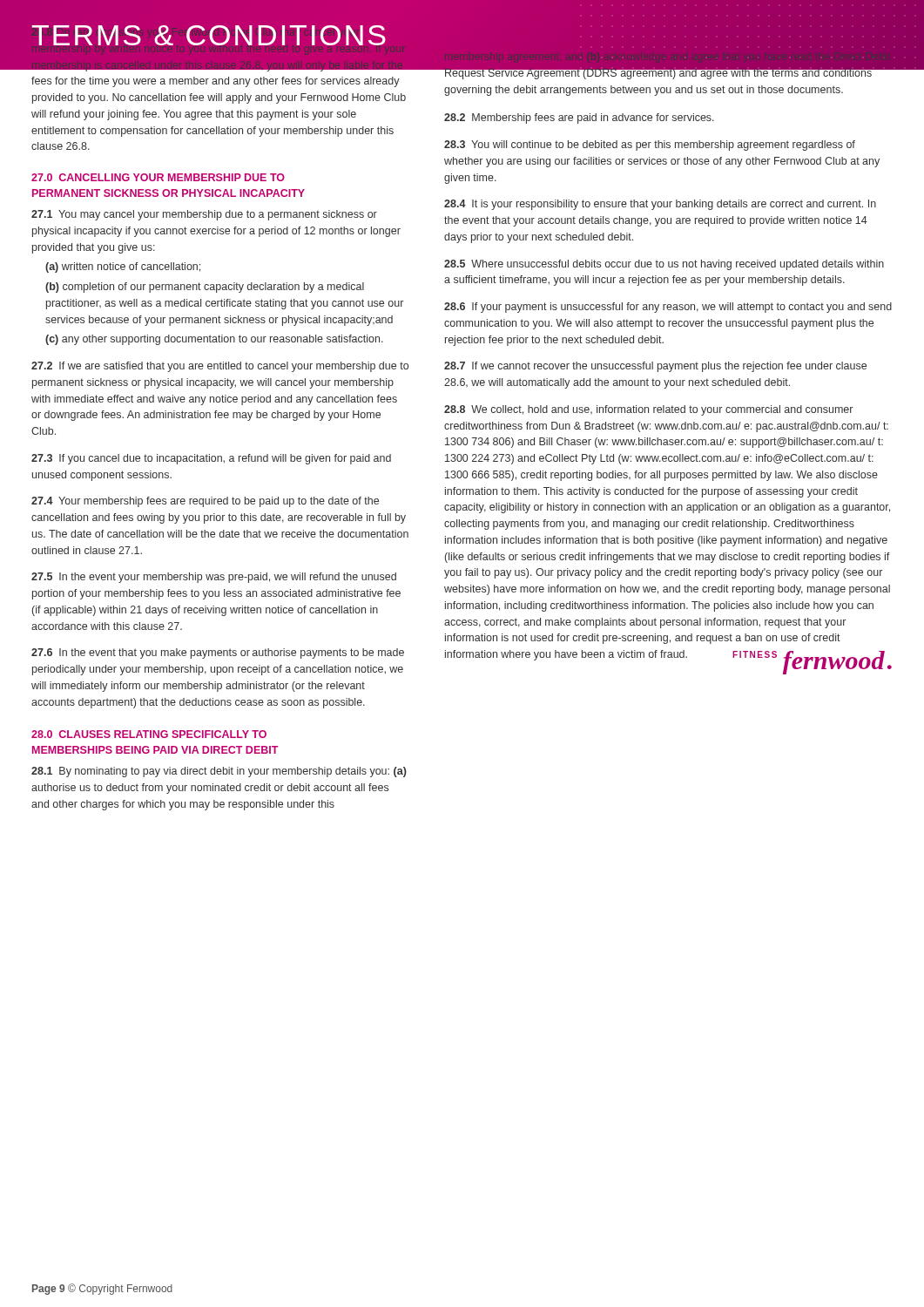Where is the passage that starts "28.2 Membership fees are paid in"?
This screenshot has height=1307, width=924.
(x=579, y=118)
